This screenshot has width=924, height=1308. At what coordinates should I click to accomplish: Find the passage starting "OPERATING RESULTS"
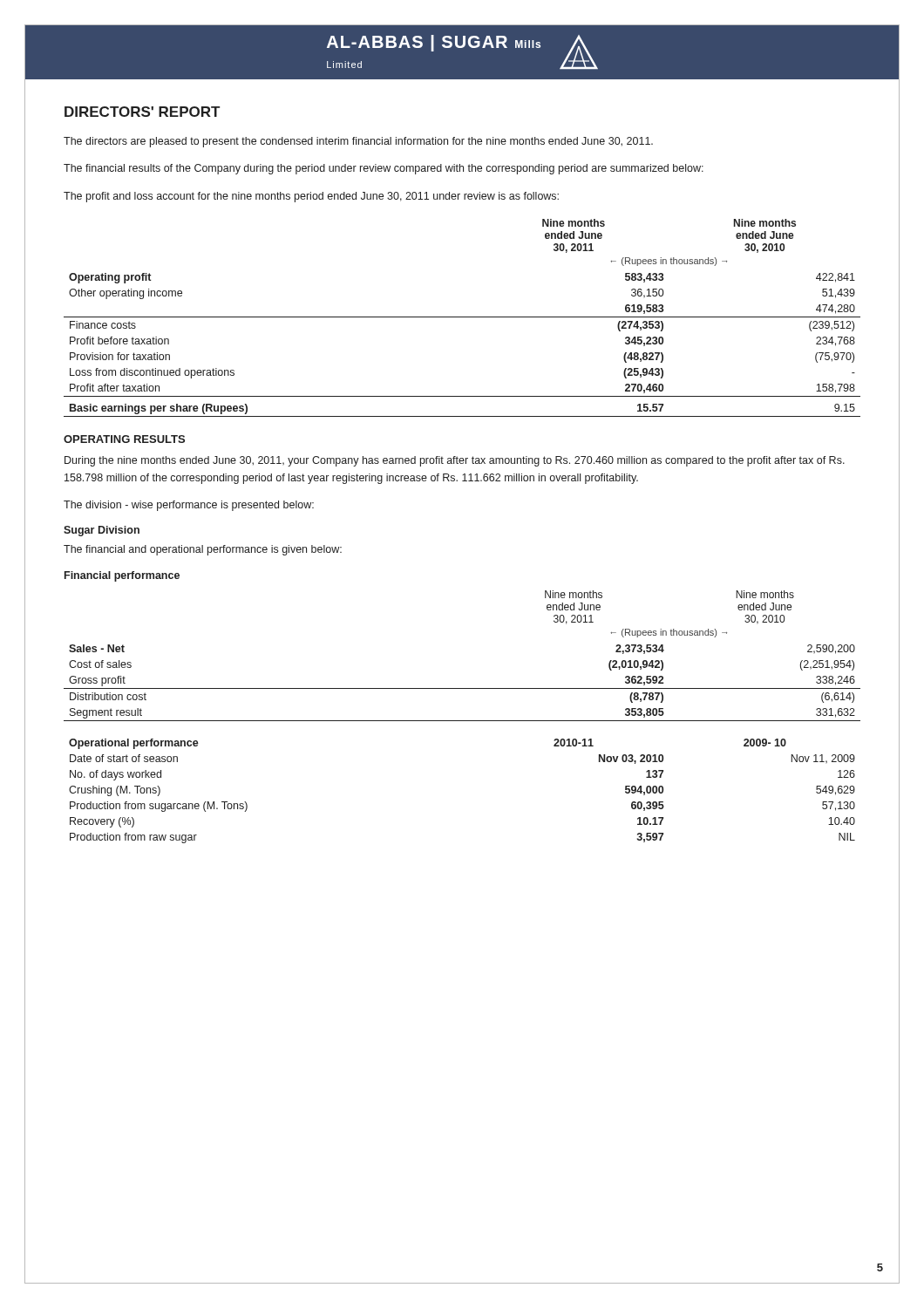[125, 439]
